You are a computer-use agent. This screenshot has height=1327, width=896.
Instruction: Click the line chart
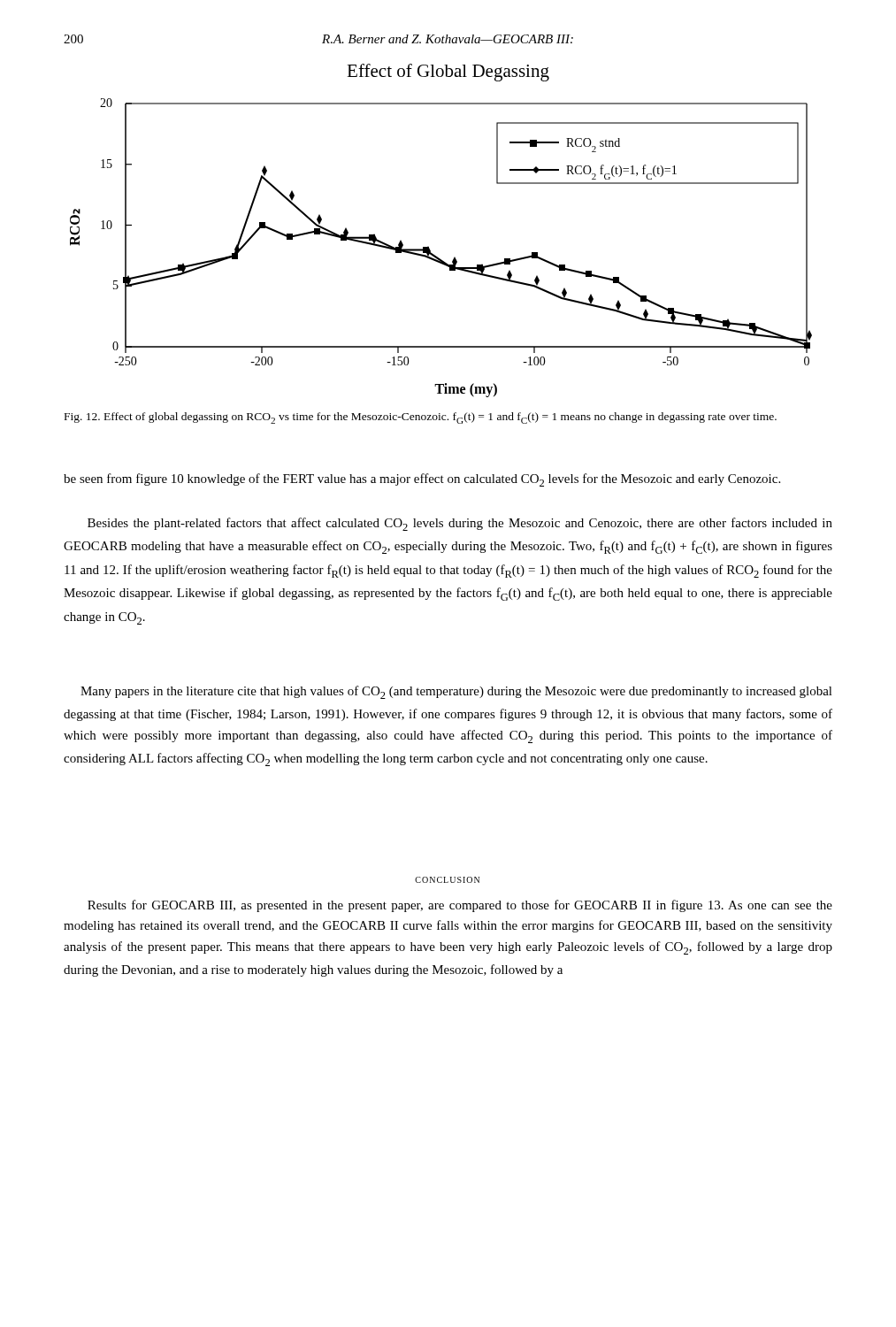tap(448, 232)
